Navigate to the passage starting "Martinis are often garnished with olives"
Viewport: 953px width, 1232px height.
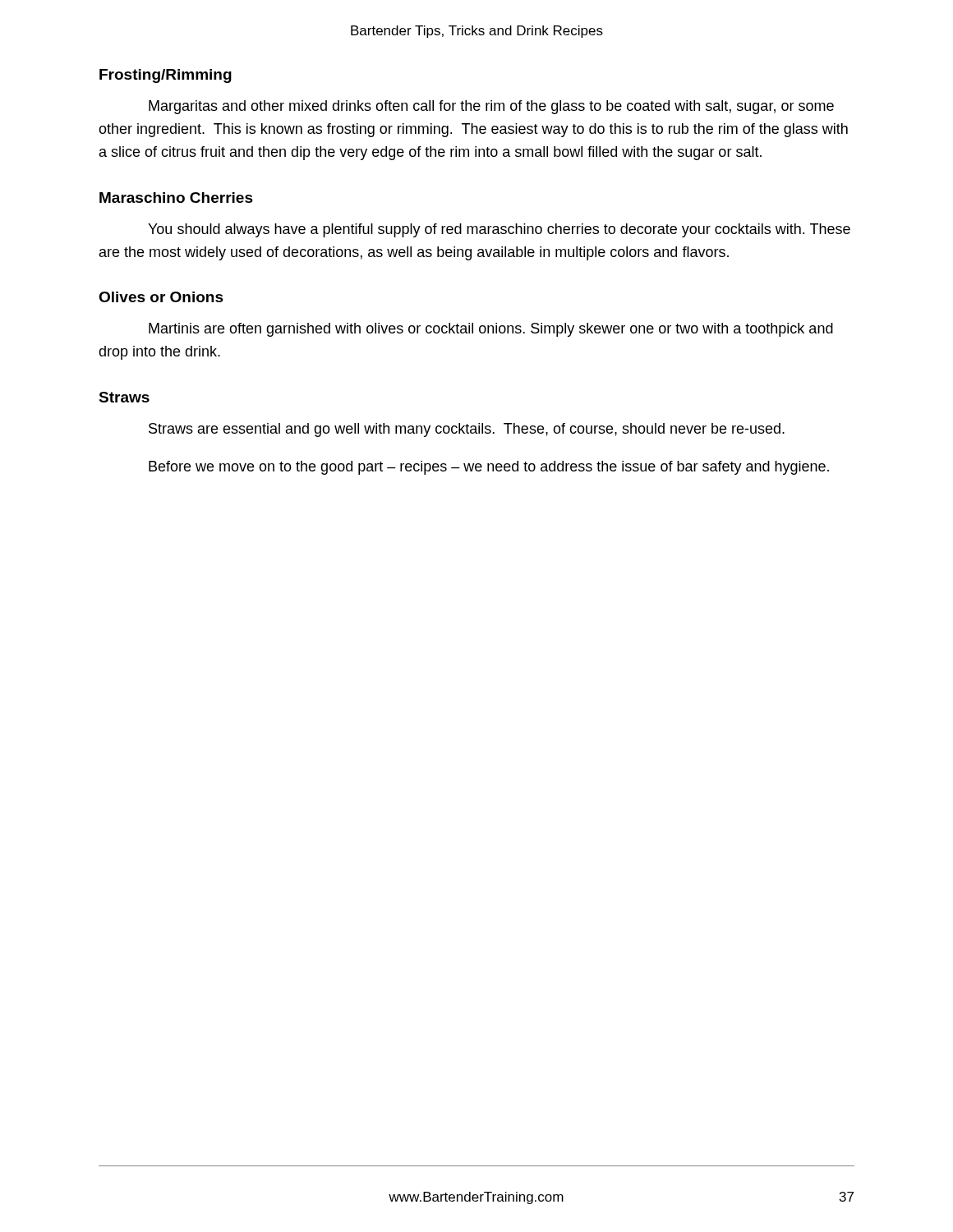click(x=466, y=340)
